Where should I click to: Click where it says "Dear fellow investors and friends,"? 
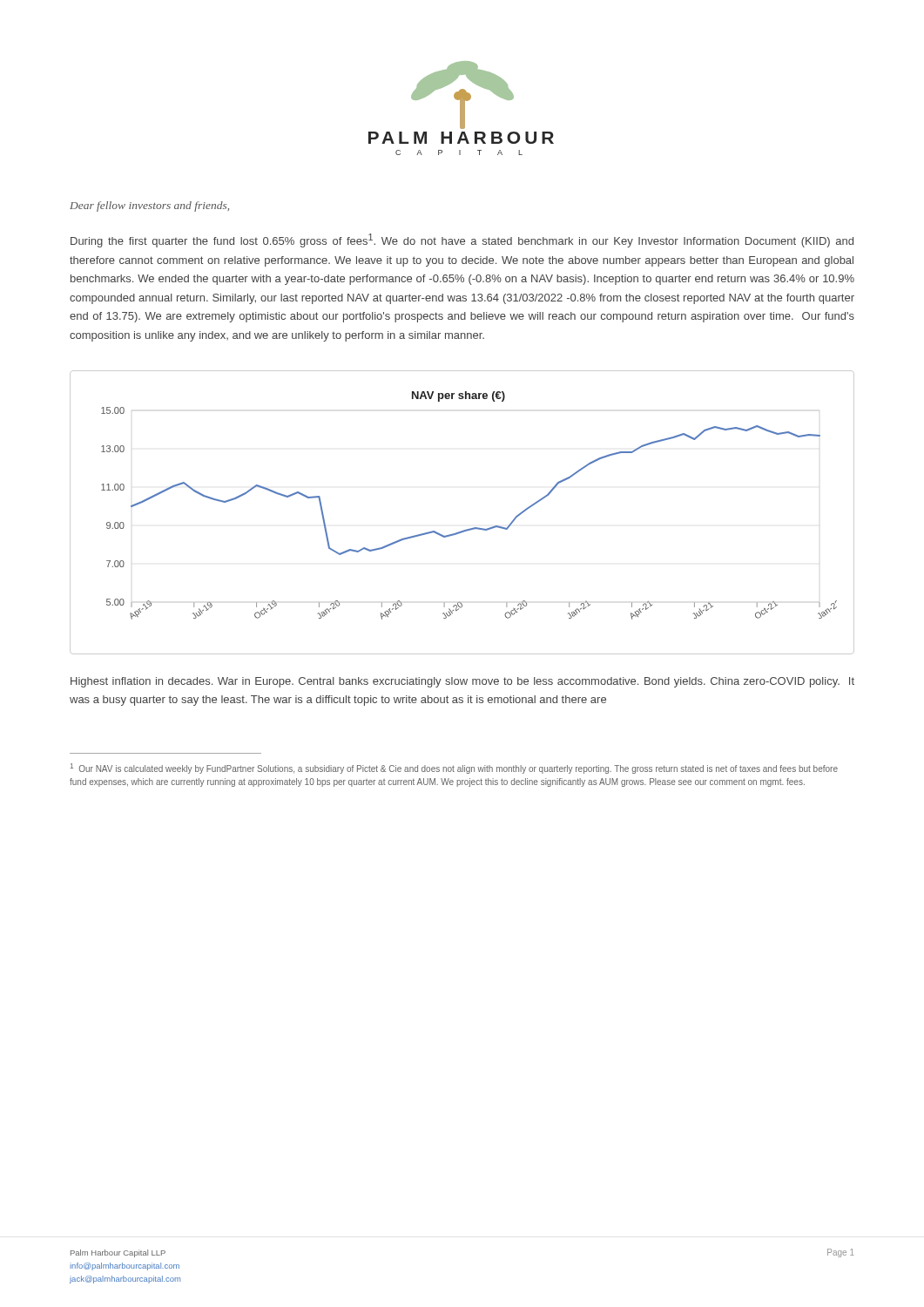150,205
